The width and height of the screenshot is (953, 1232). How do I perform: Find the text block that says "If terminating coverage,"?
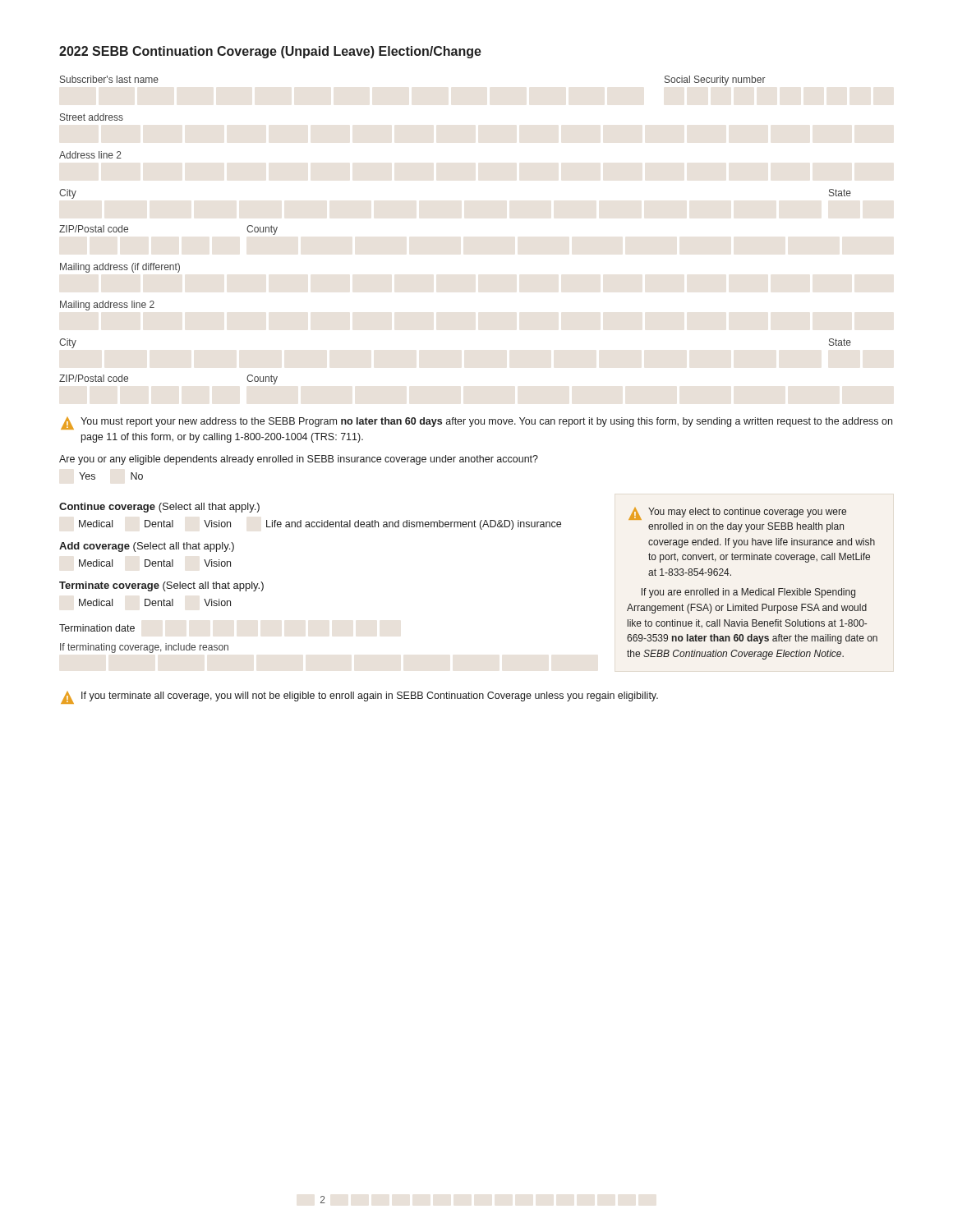tap(144, 648)
